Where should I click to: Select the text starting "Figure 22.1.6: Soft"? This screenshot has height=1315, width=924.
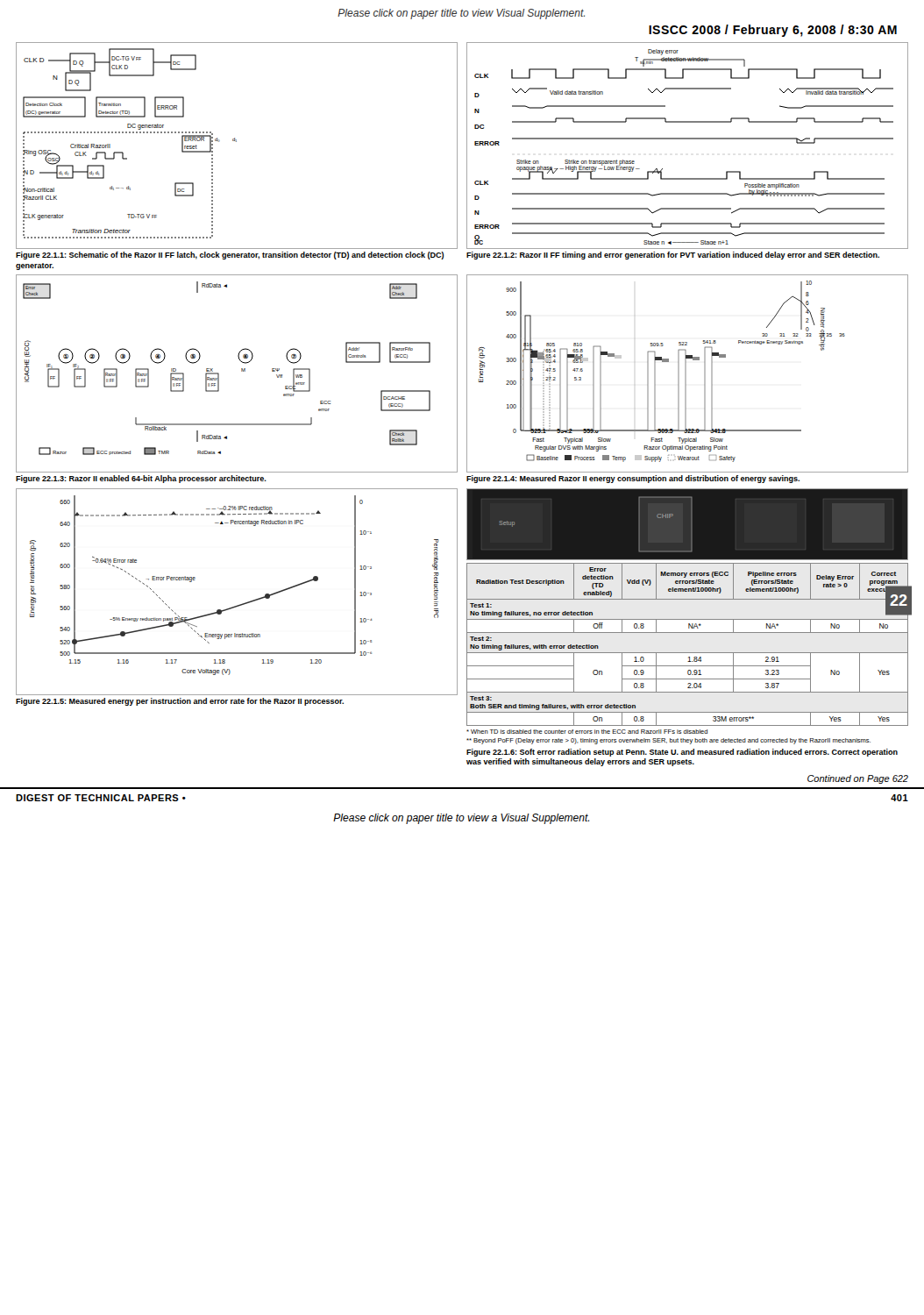pos(682,757)
